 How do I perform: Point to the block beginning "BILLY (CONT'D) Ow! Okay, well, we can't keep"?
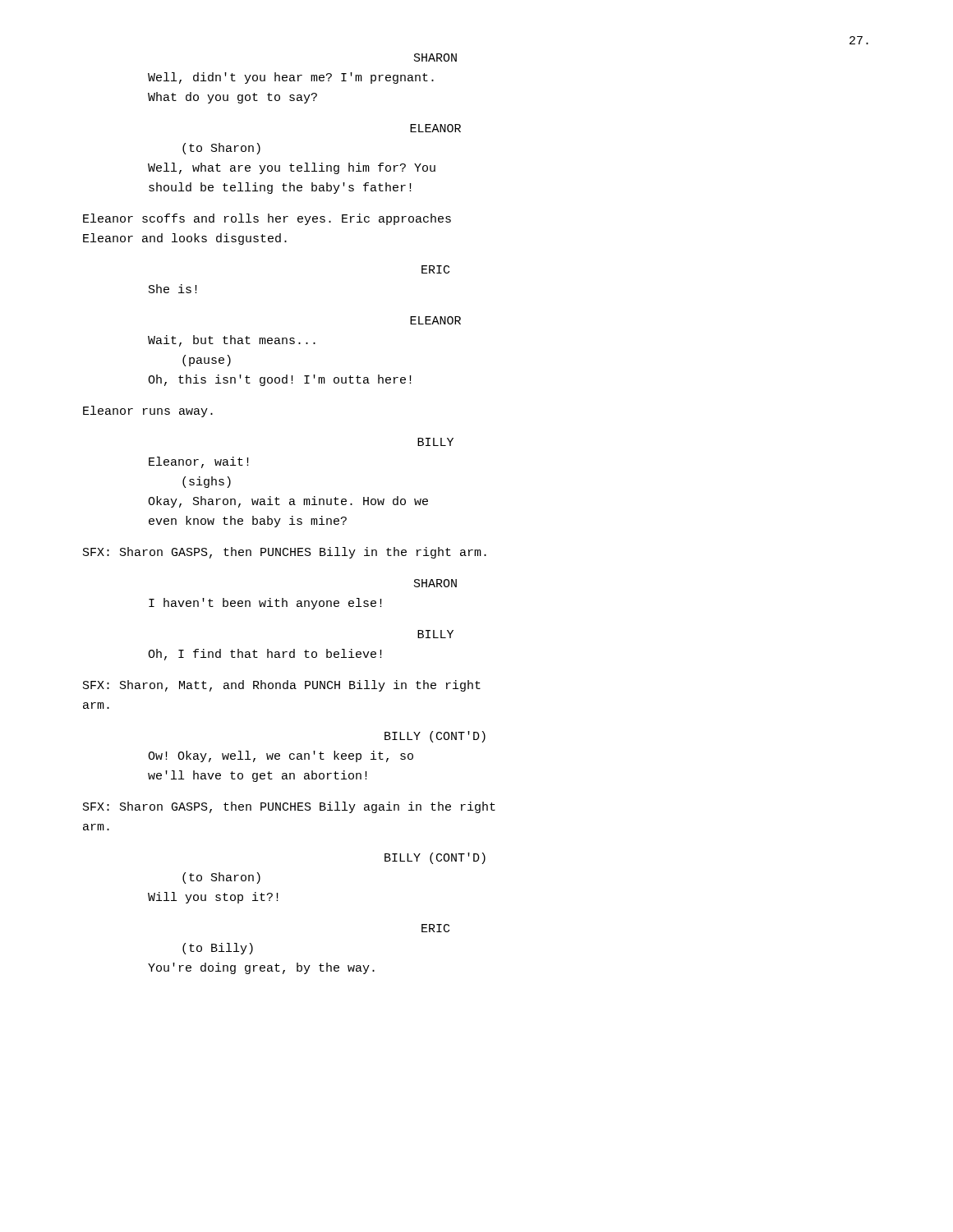(x=435, y=737)
